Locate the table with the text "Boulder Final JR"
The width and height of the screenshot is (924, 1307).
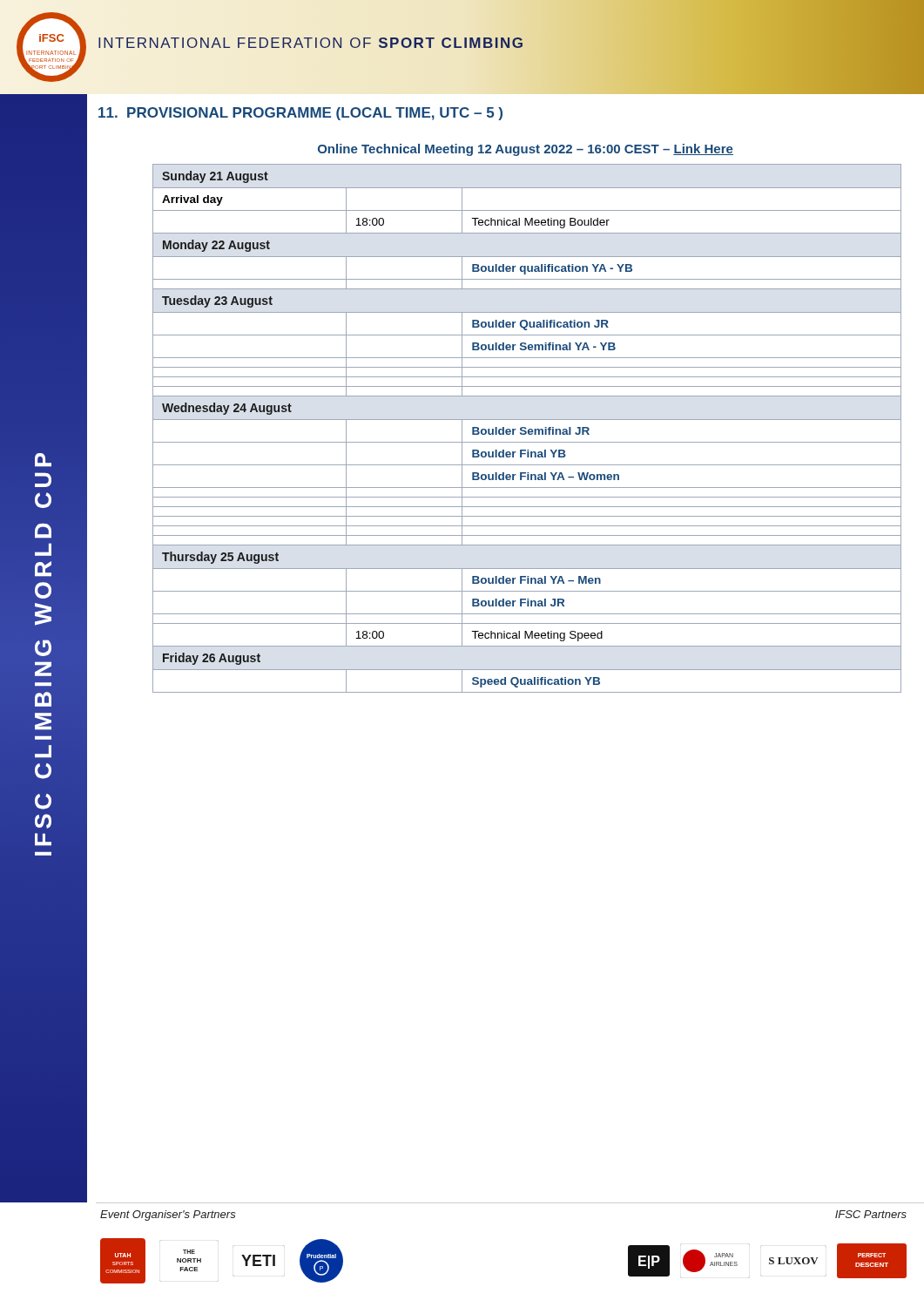527,428
